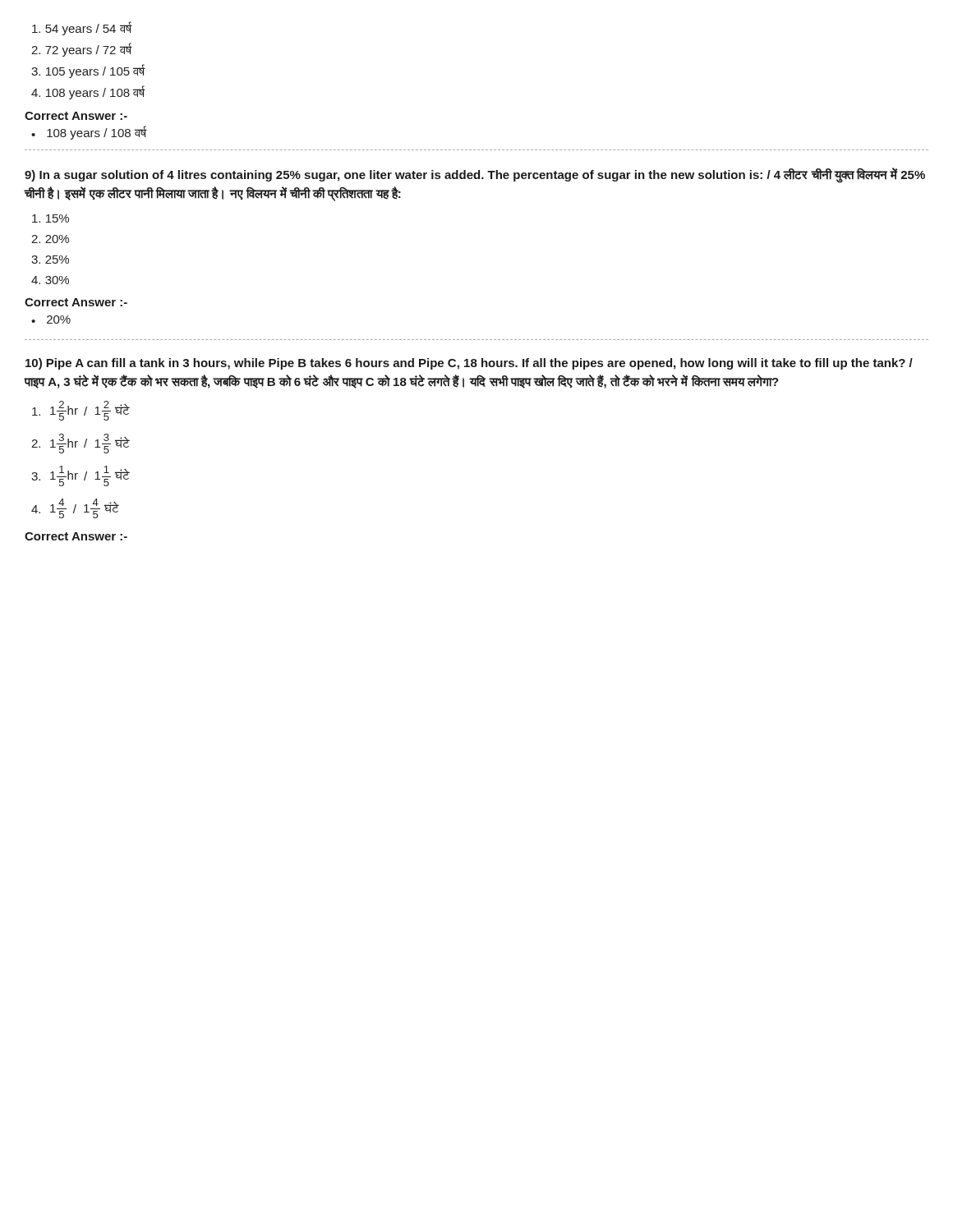953x1232 pixels.
Task: Select the text block containing "10) Pipe A can"
Action: pos(469,372)
